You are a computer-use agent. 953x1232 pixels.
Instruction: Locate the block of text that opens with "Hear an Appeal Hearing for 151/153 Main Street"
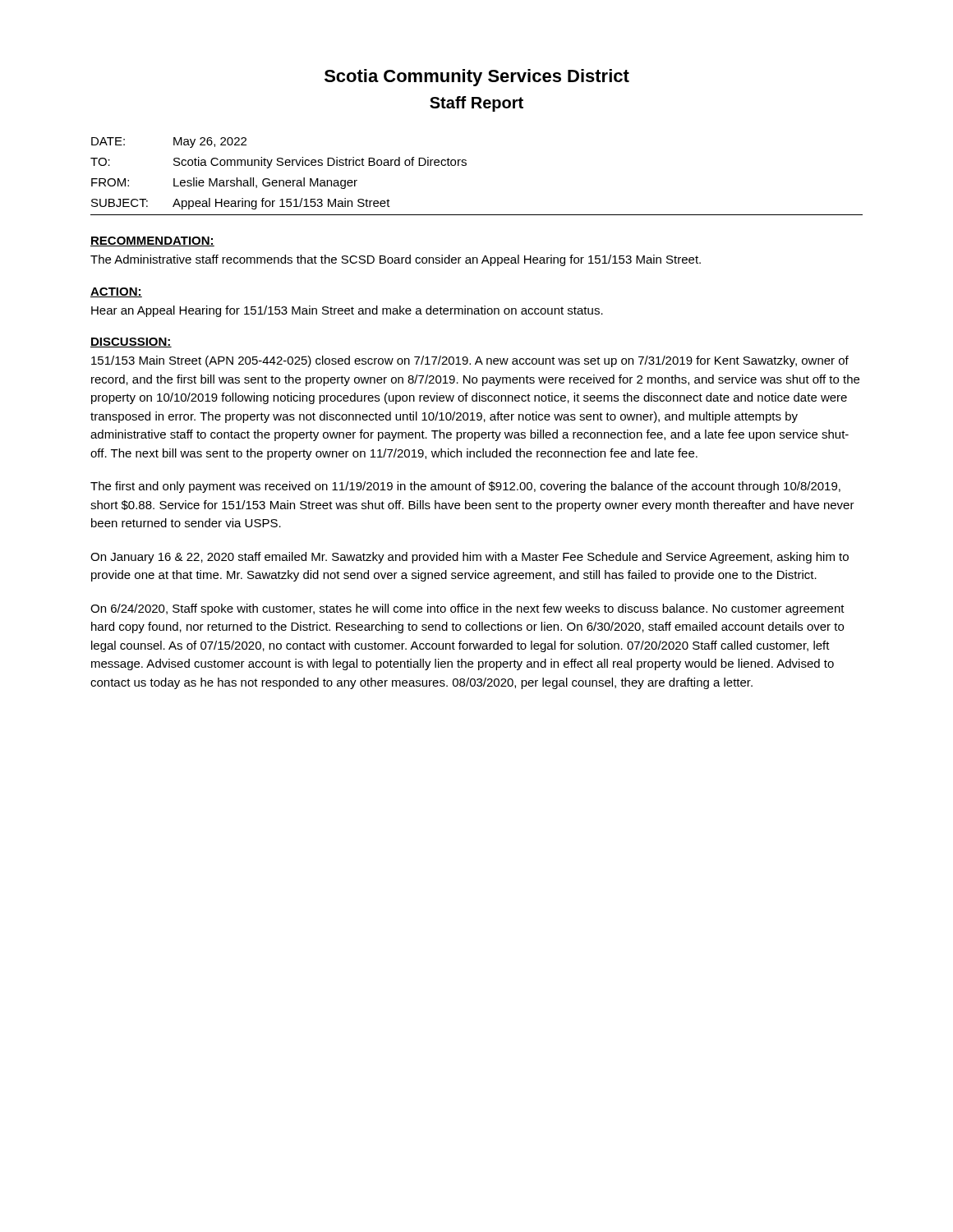[347, 310]
